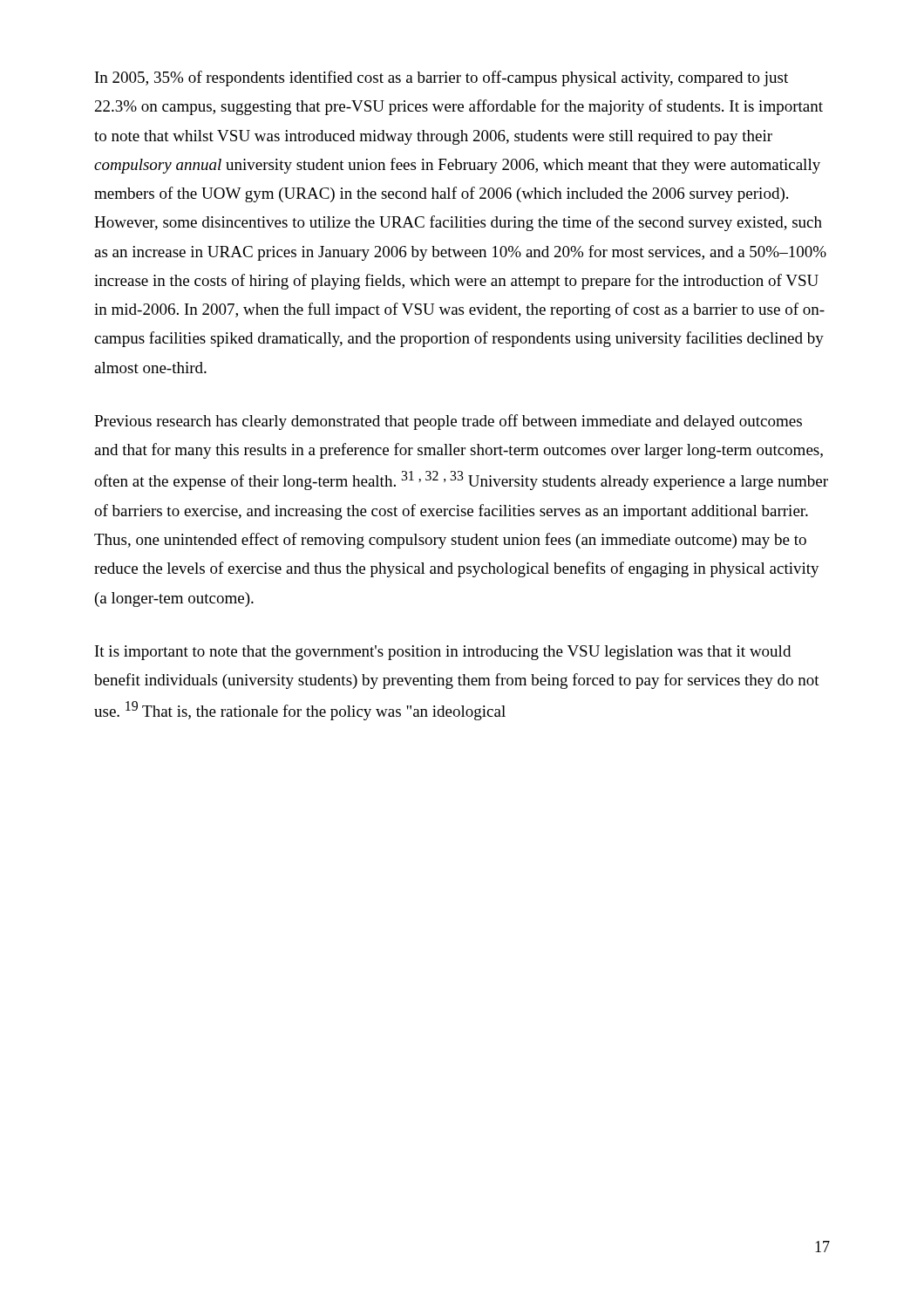
Task: Click on the element starting "In 2005, 35% of respondents identified cost as"
Action: (x=460, y=222)
